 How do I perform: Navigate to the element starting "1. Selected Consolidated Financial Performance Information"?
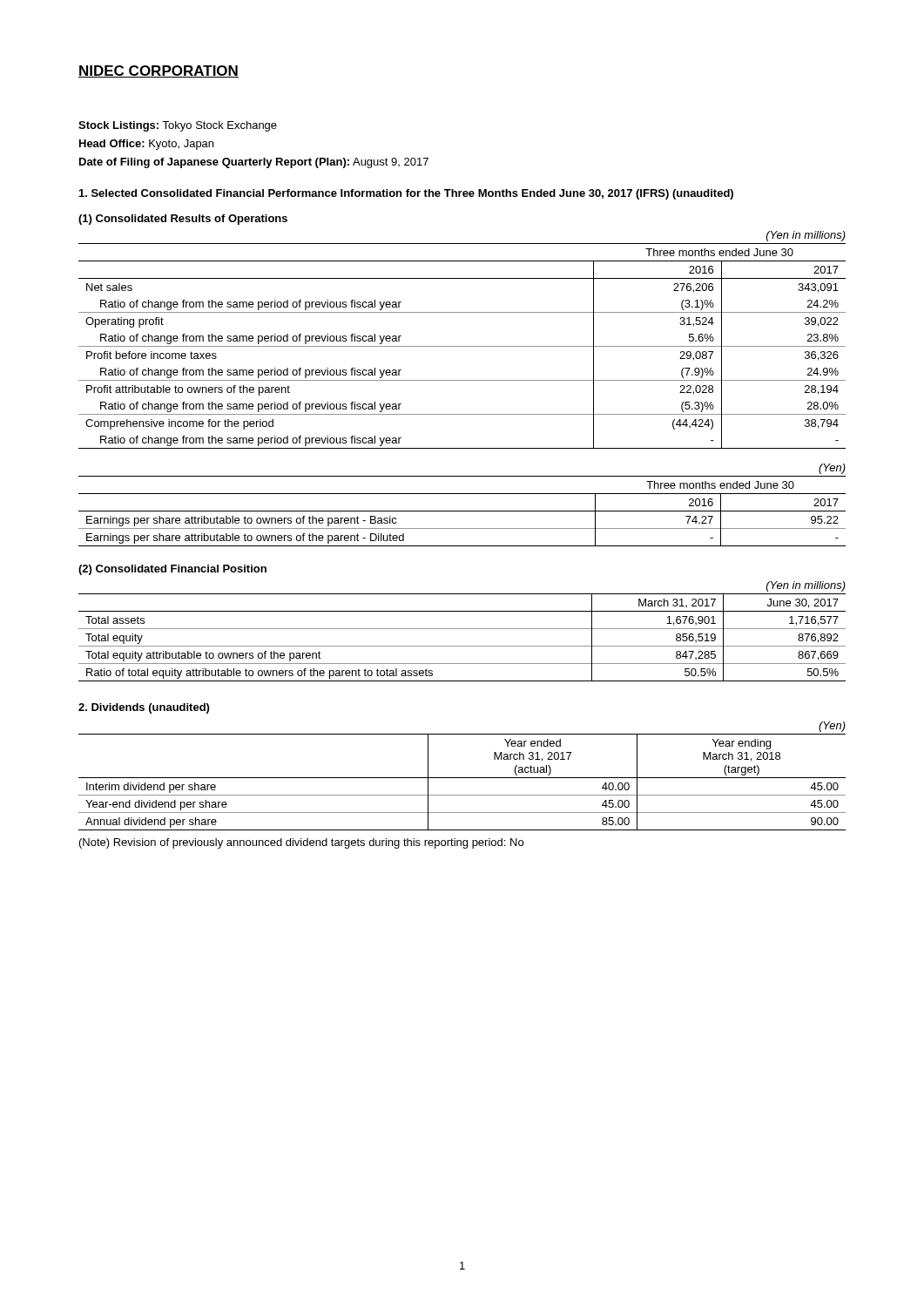(406, 193)
